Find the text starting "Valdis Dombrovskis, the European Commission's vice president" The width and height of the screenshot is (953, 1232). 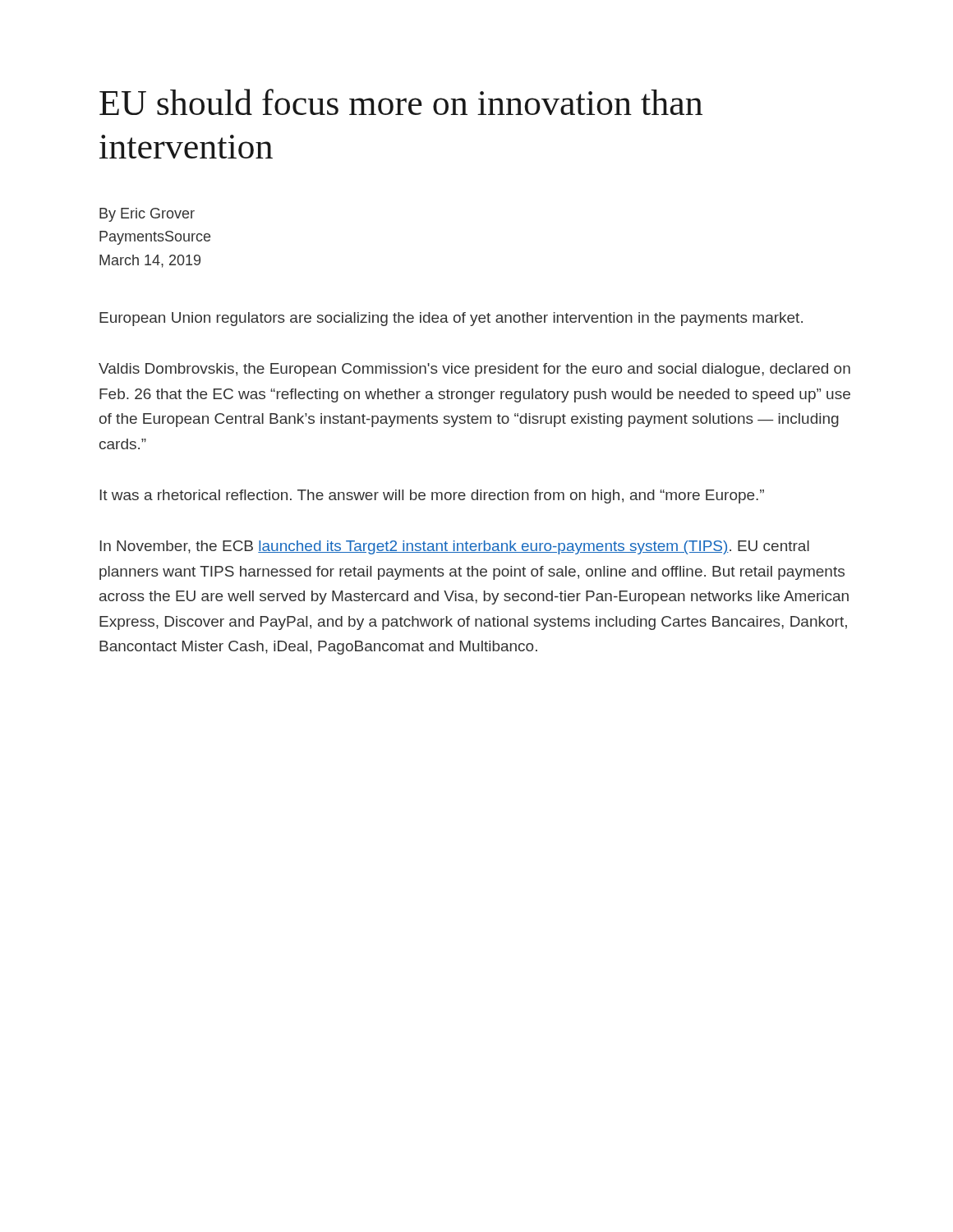475,406
